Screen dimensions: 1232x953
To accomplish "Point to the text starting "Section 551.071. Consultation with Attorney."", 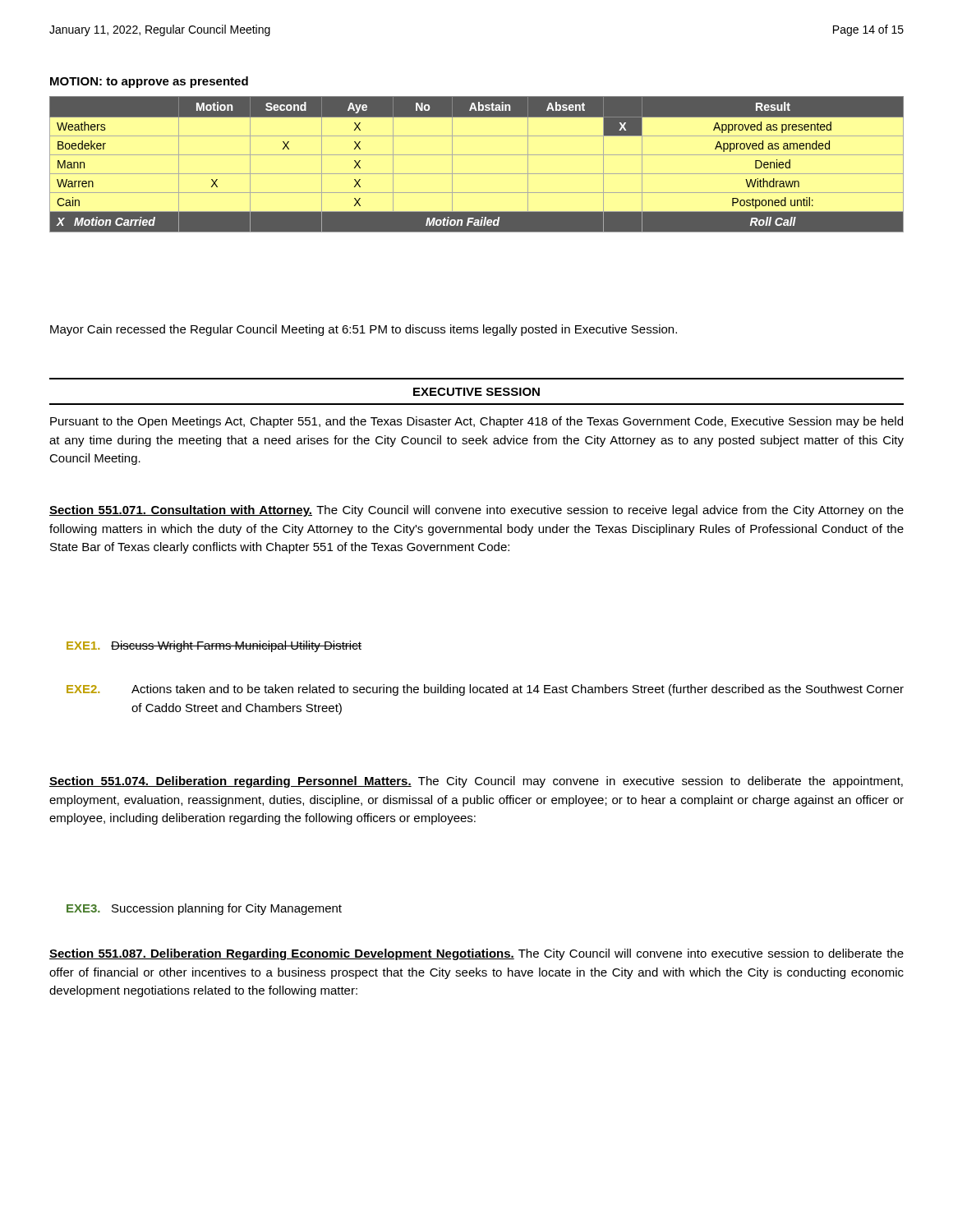I will 476,528.
